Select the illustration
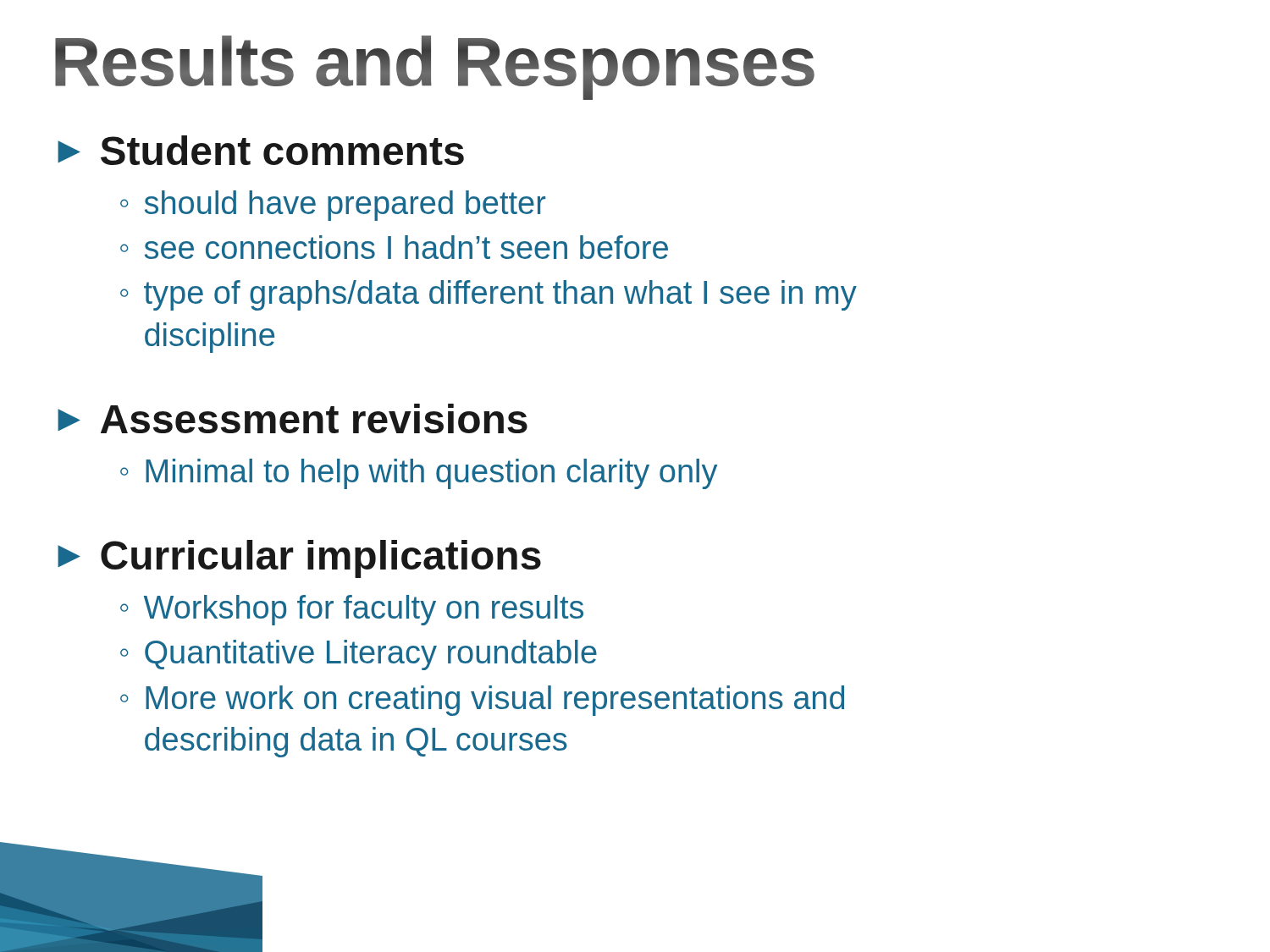Viewport: 1270px width, 952px height. (x=131, y=863)
